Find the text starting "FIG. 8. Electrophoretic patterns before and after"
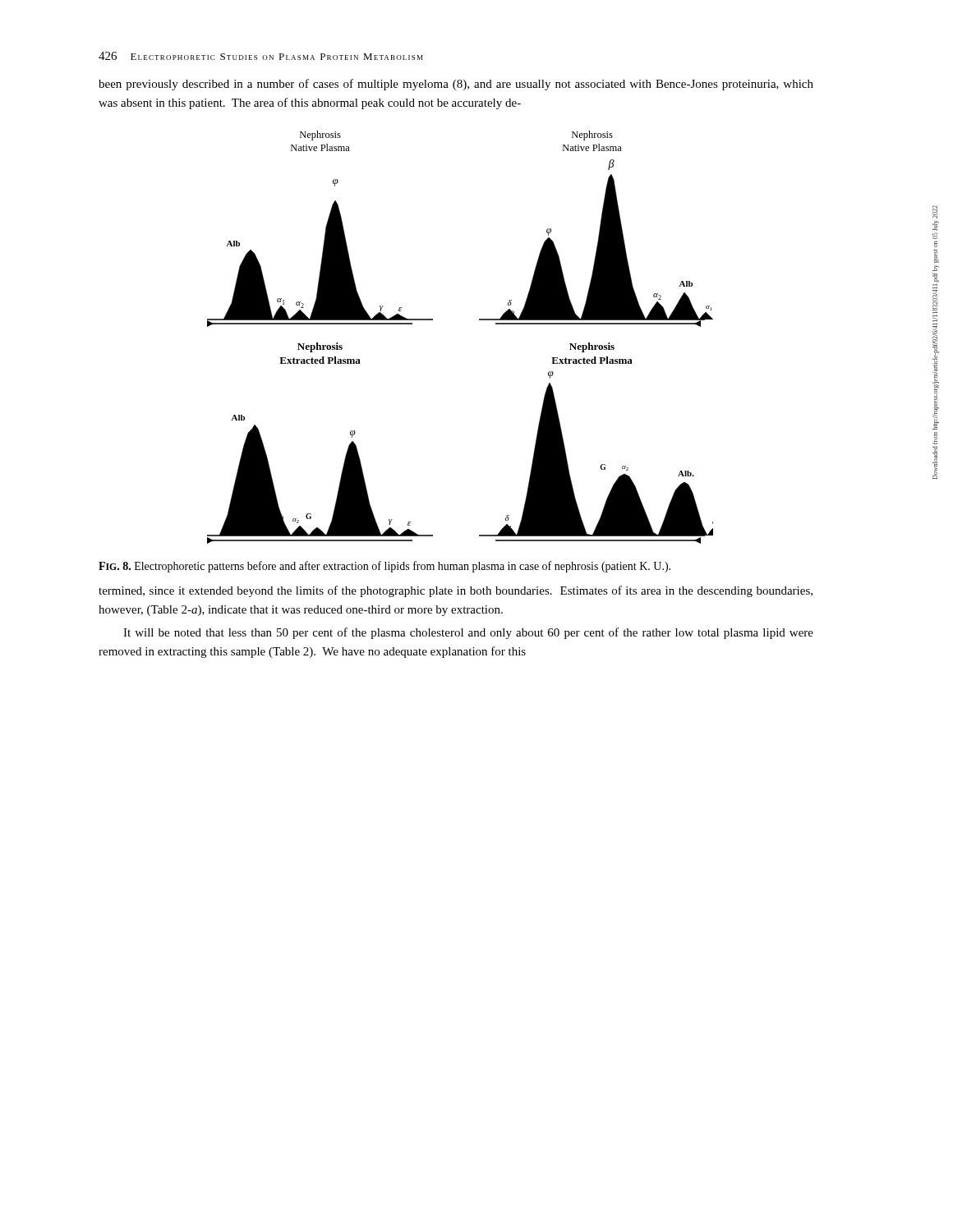The height and width of the screenshot is (1232, 953). click(x=385, y=566)
